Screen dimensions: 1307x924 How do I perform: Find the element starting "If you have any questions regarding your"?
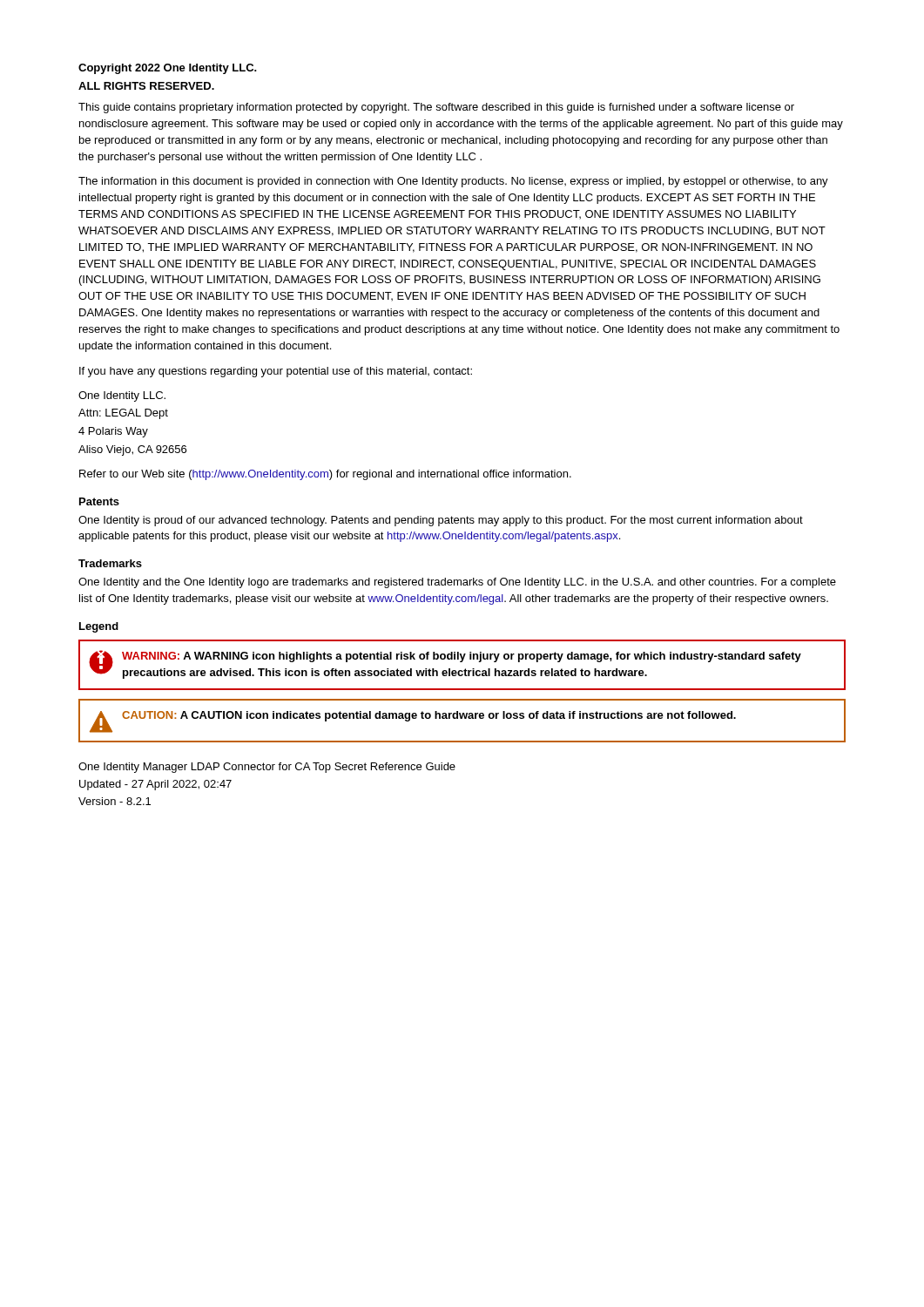(276, 370)
